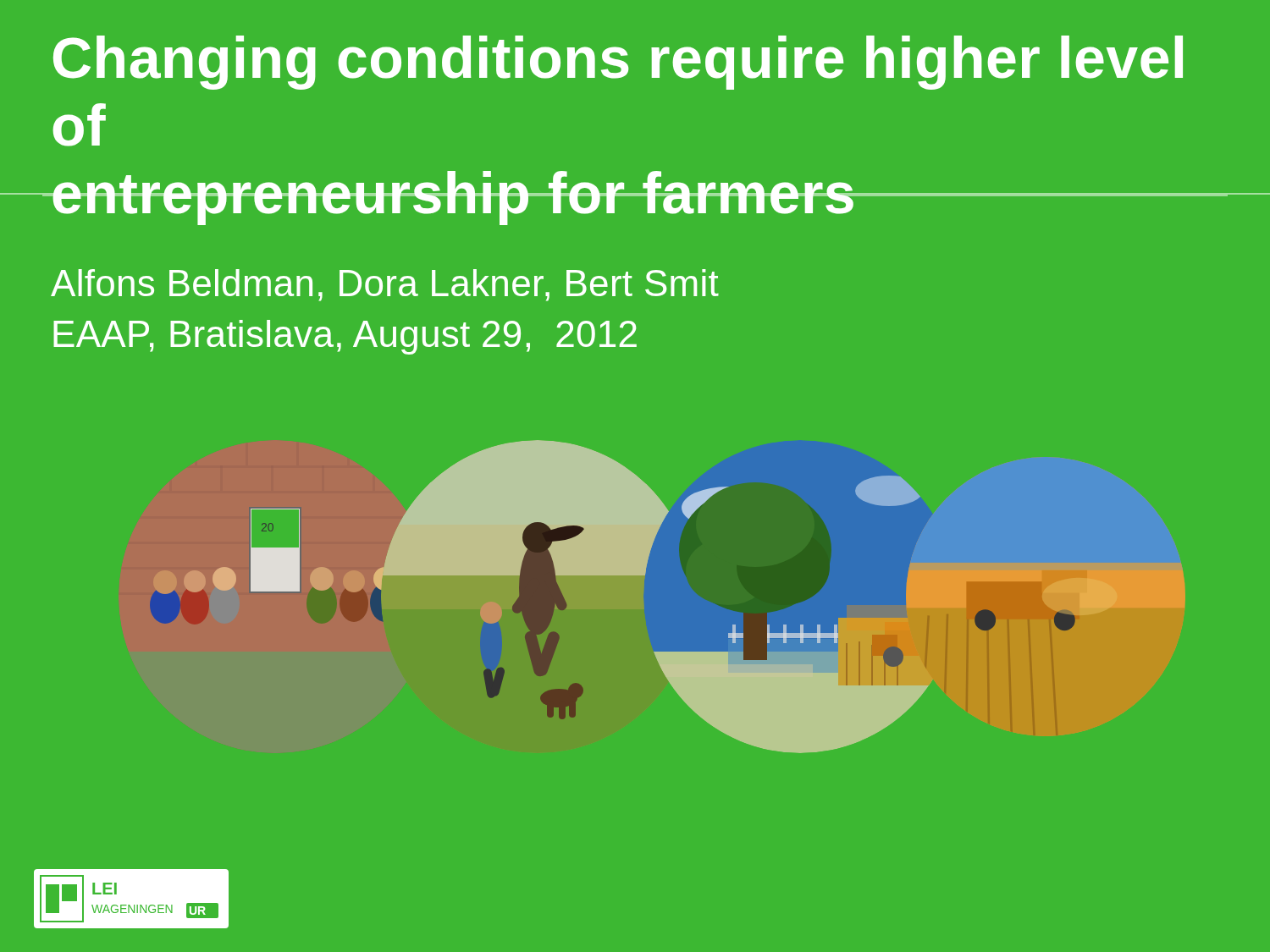Click on the photo
The image size is (1270, 952).
pos(635,597)
